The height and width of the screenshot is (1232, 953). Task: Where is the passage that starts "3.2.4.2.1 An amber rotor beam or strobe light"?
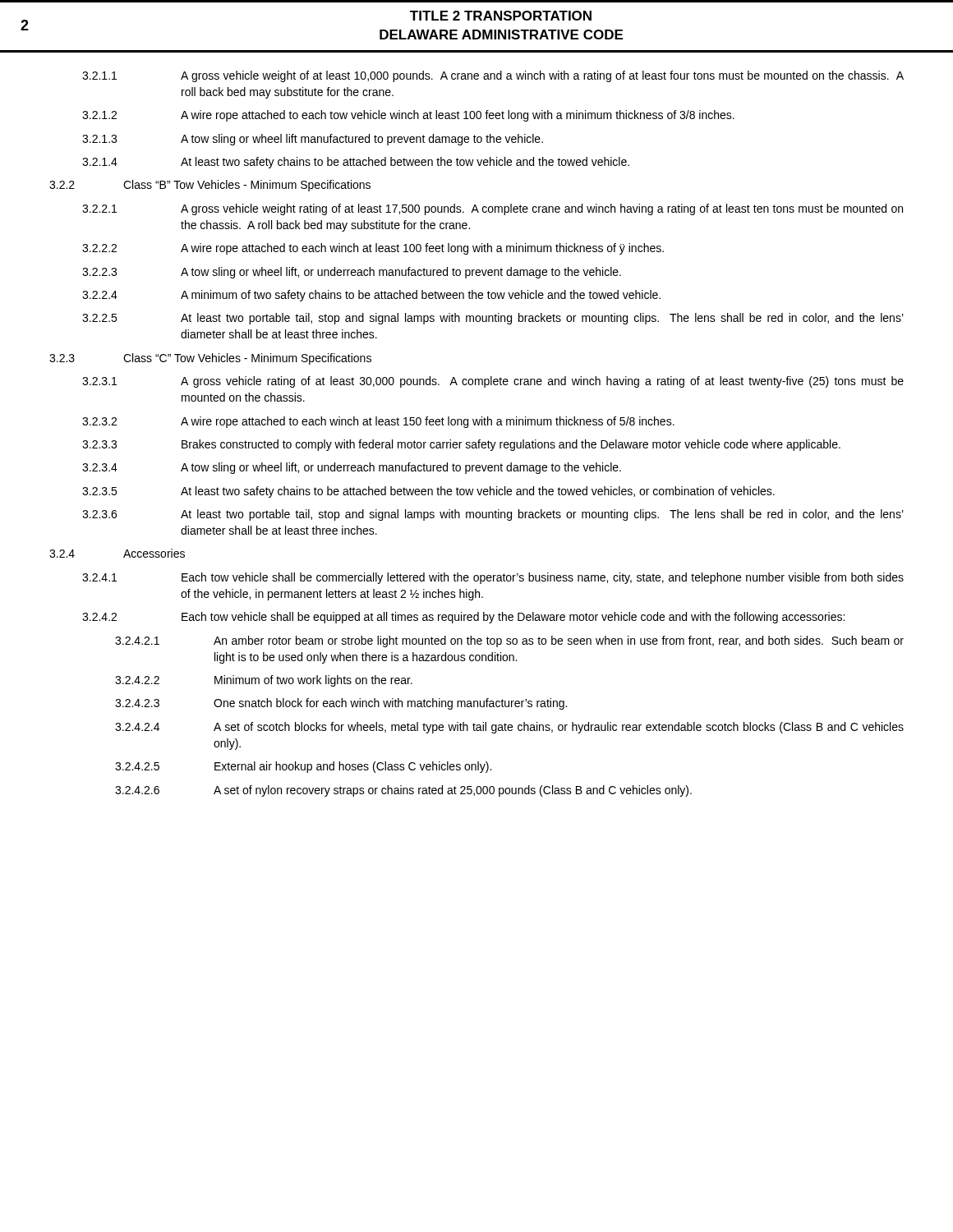tap(509, 649)
